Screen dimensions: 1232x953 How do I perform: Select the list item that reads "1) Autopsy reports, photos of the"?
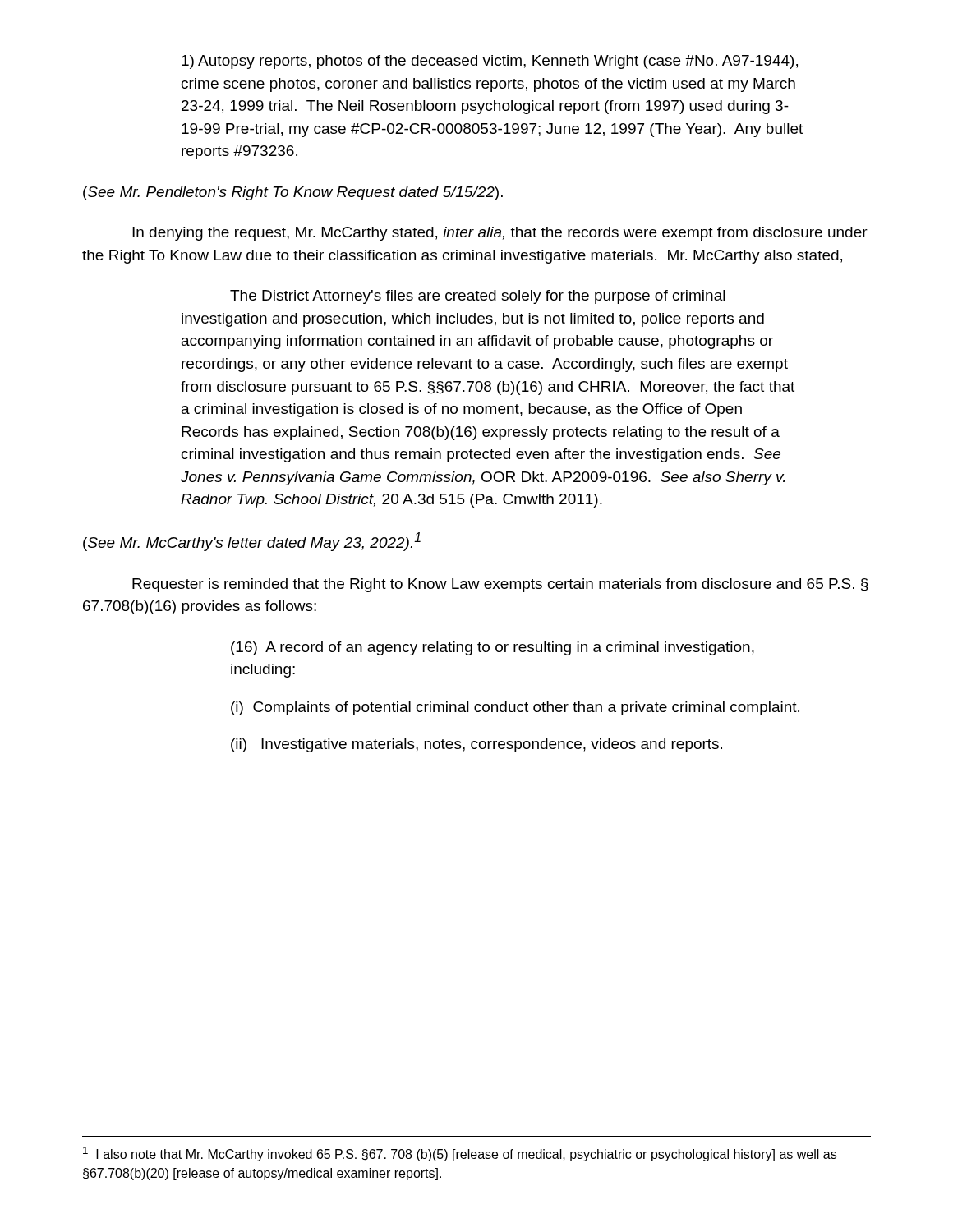[x=492, y=106]
